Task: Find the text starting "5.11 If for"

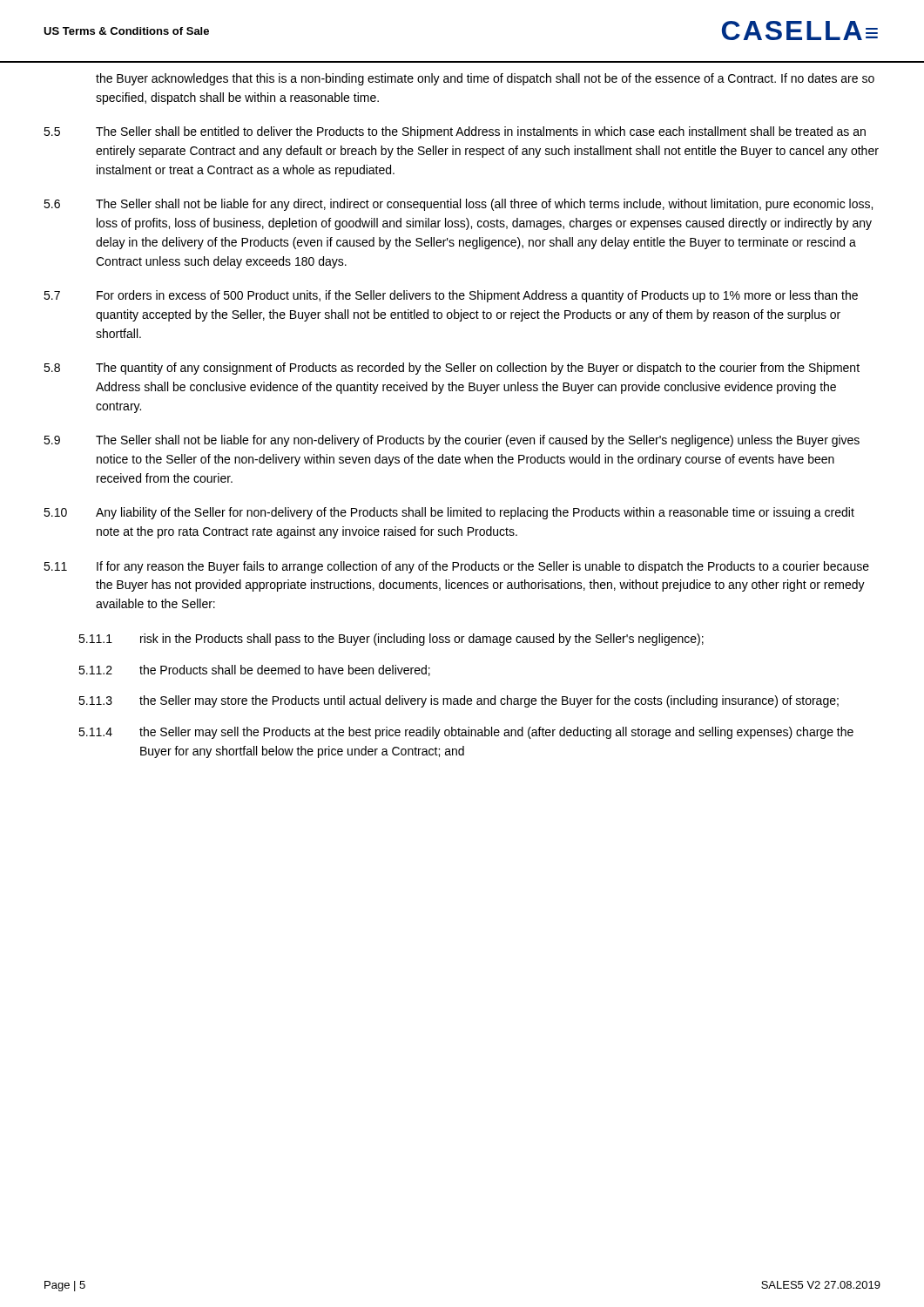Action: coord(462,586)
